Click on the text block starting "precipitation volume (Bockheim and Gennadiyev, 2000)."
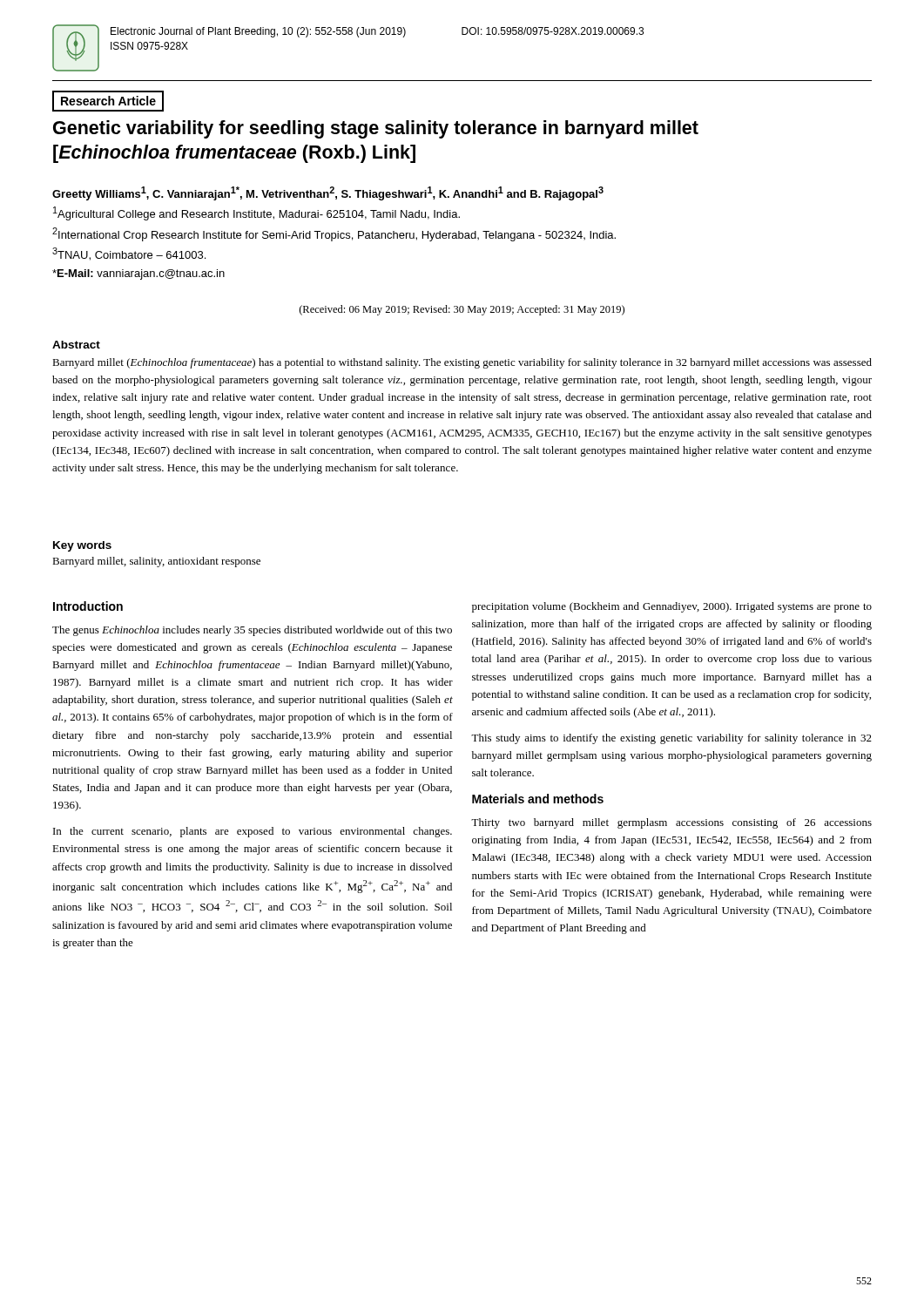The image size is (924, 1307). (672, 767)
